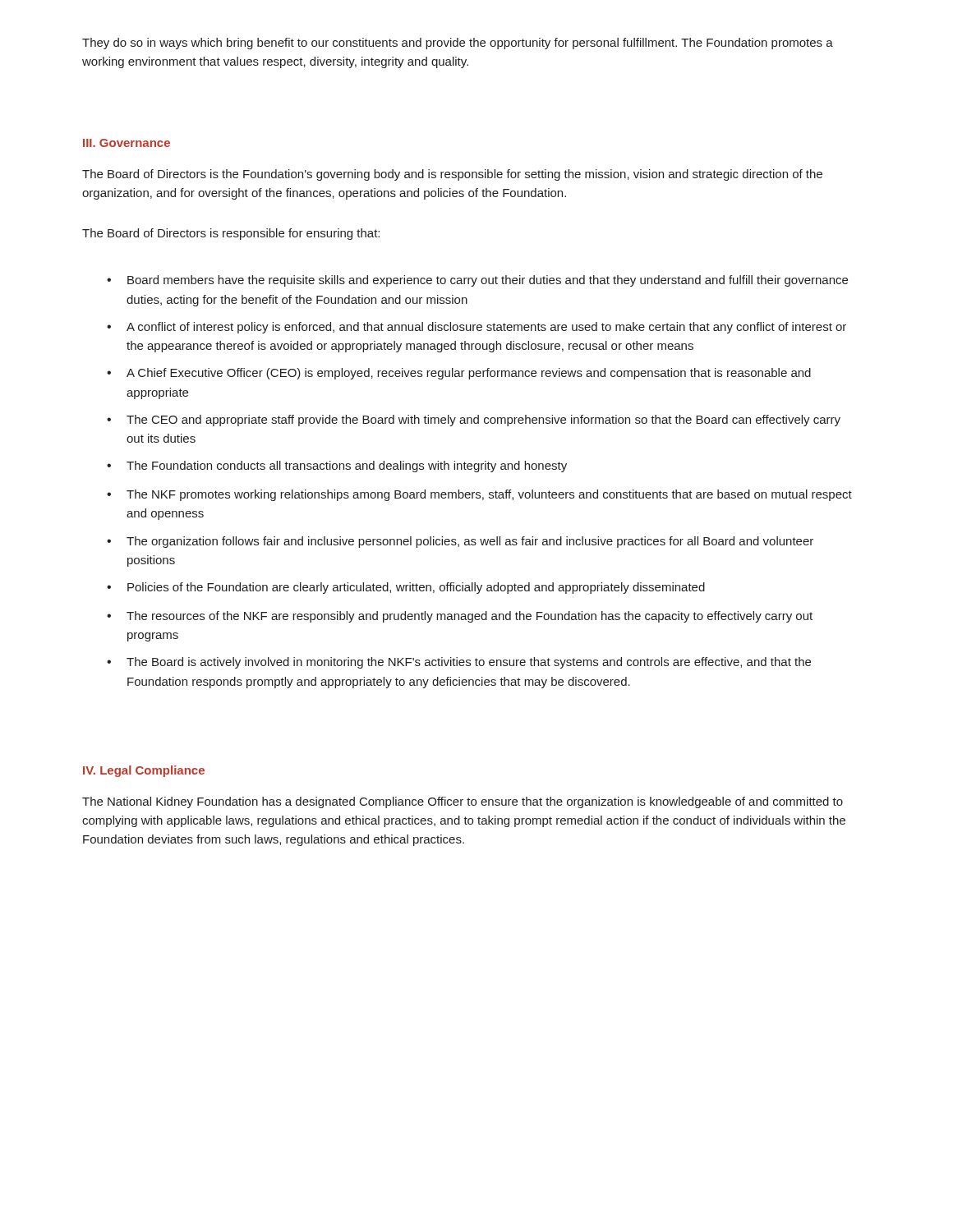Click on the region starting "IV. Legal Compliance"
Viewport: 953px width, 1232px height.
(144, 770)
